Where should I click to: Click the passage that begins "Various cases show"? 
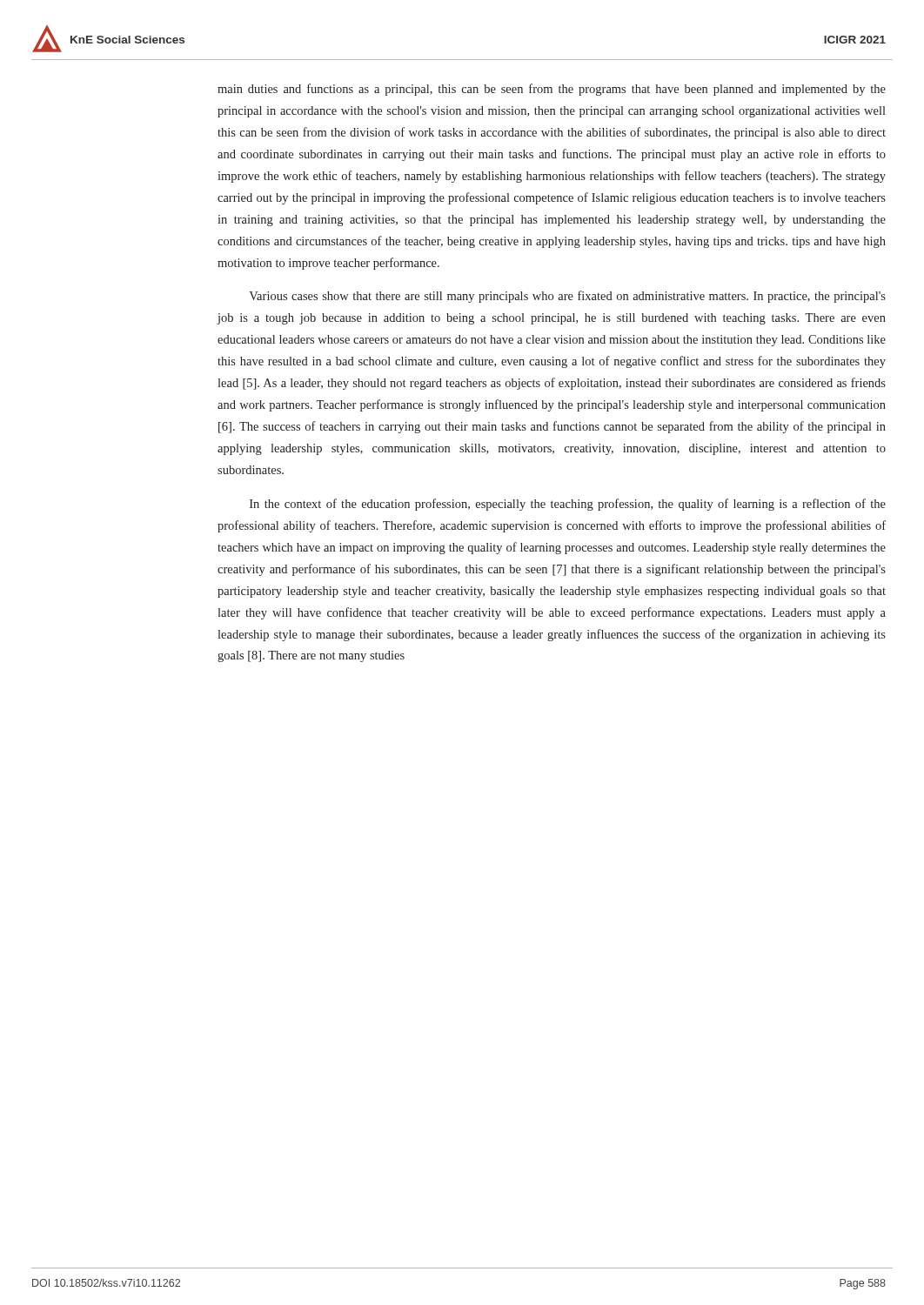click(x=552, y=383)
